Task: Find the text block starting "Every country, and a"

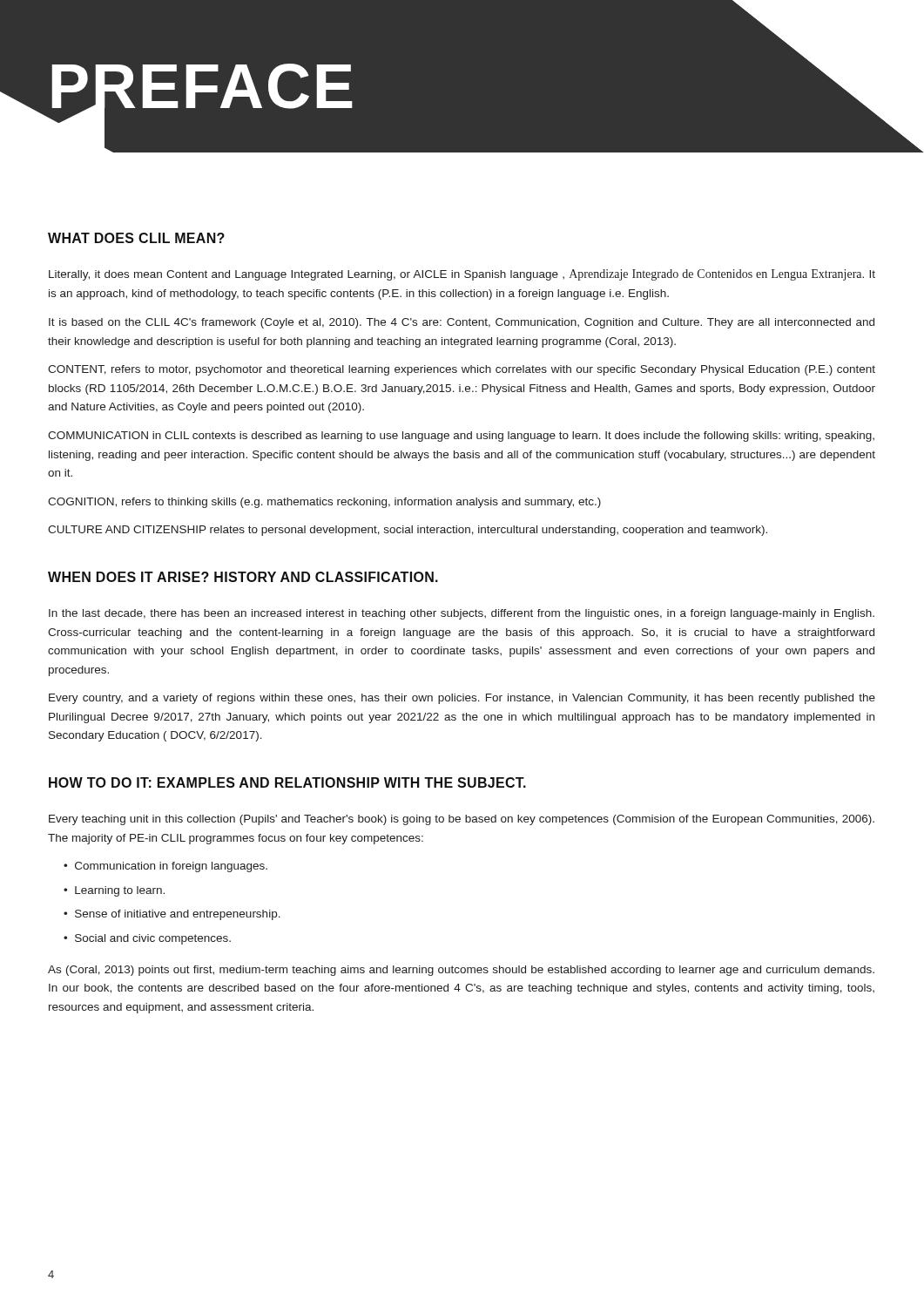Action: [462, 717]
